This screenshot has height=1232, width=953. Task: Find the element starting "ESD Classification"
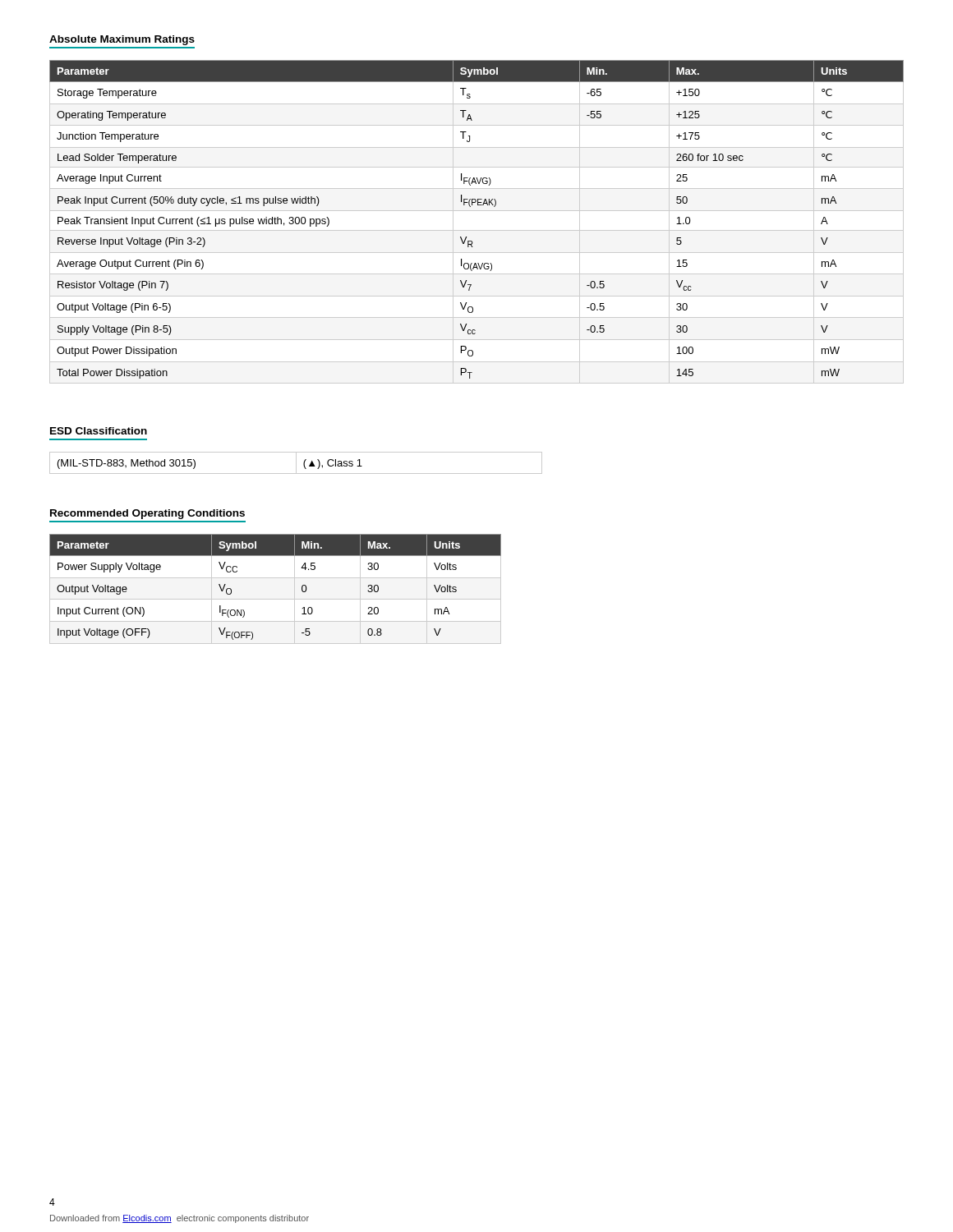pos(98,433)
